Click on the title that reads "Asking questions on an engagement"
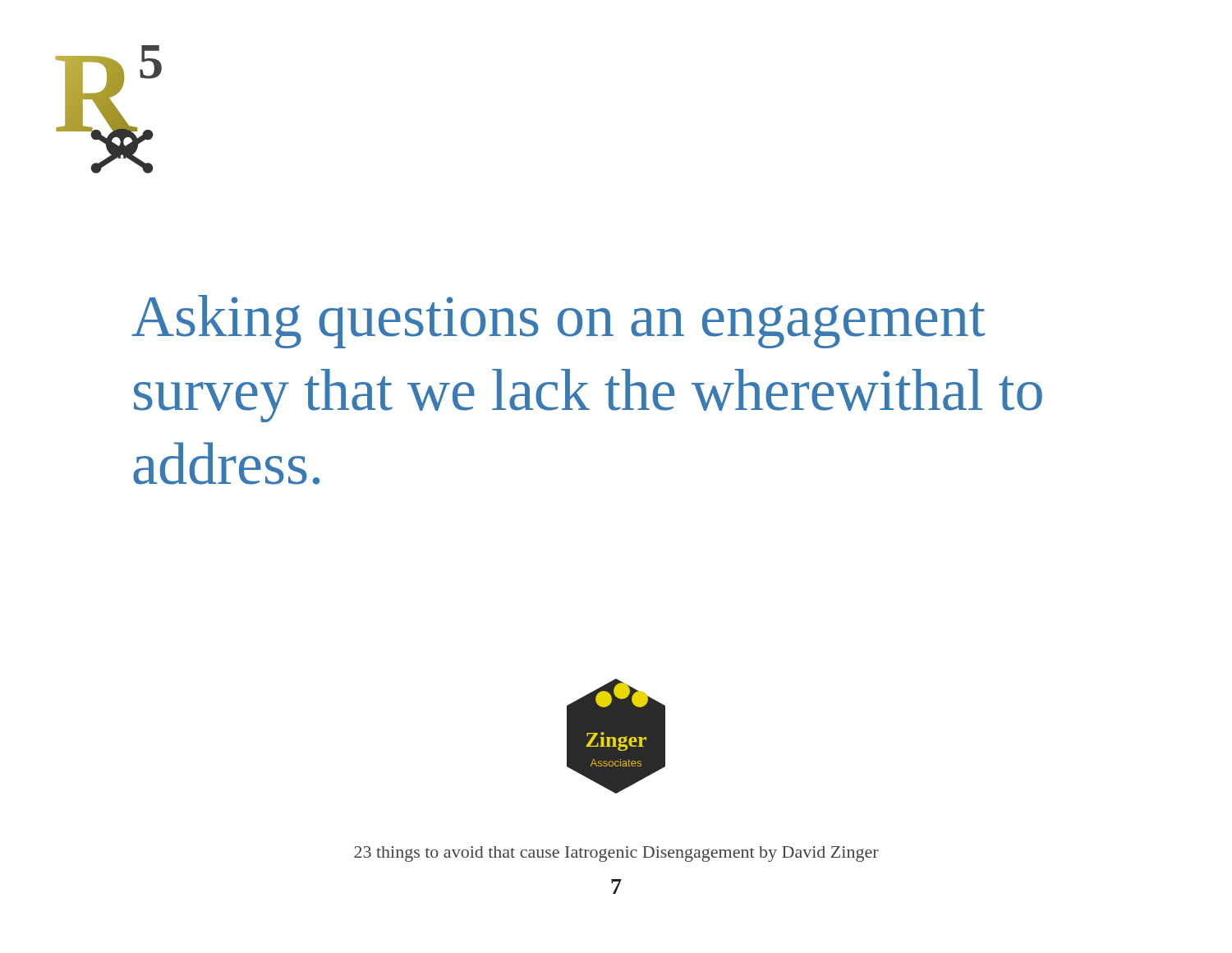The height and width of the screenshot is (953, 1232). point(588,390)
